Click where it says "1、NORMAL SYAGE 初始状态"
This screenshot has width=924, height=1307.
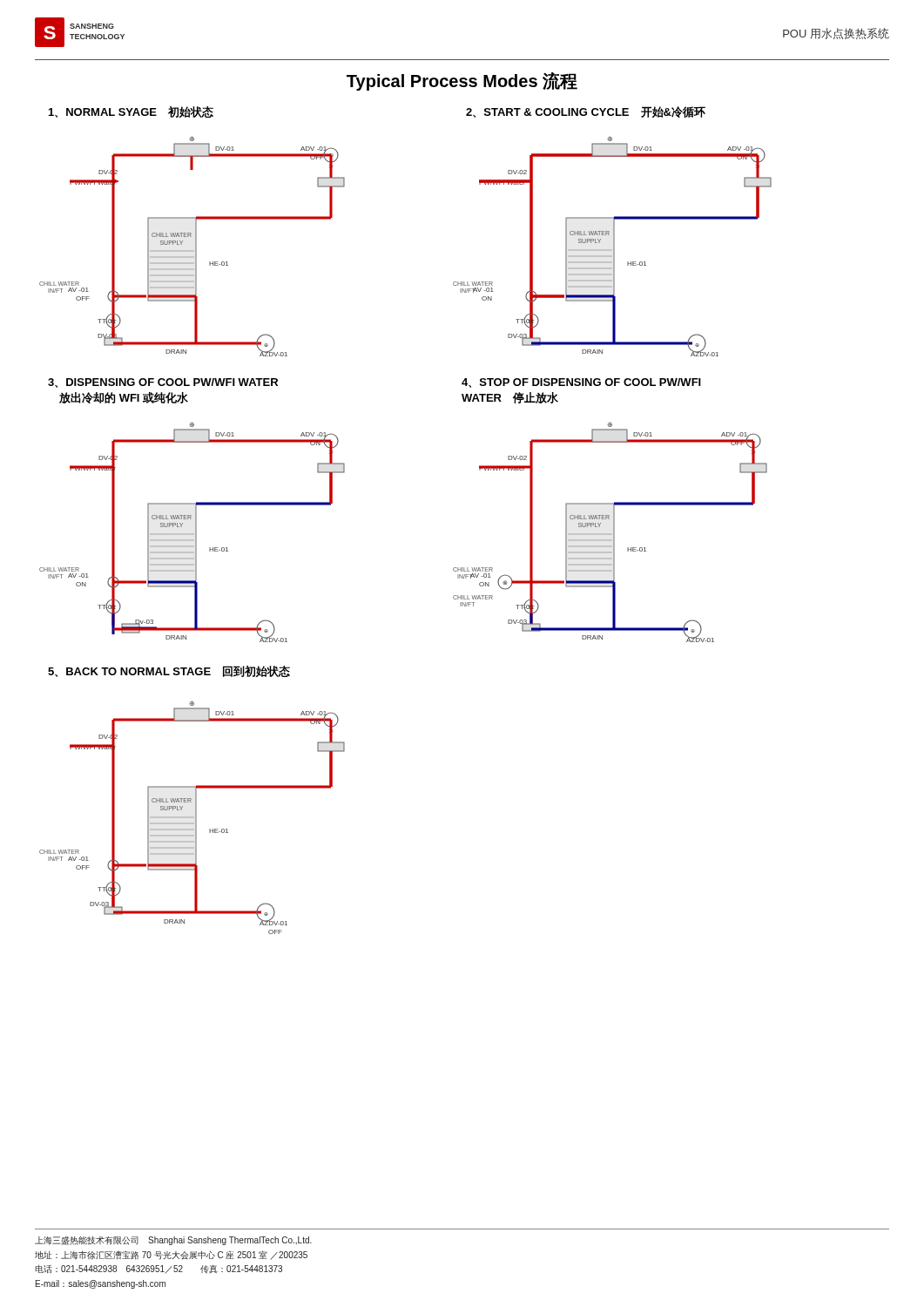[x=131, y=112]
